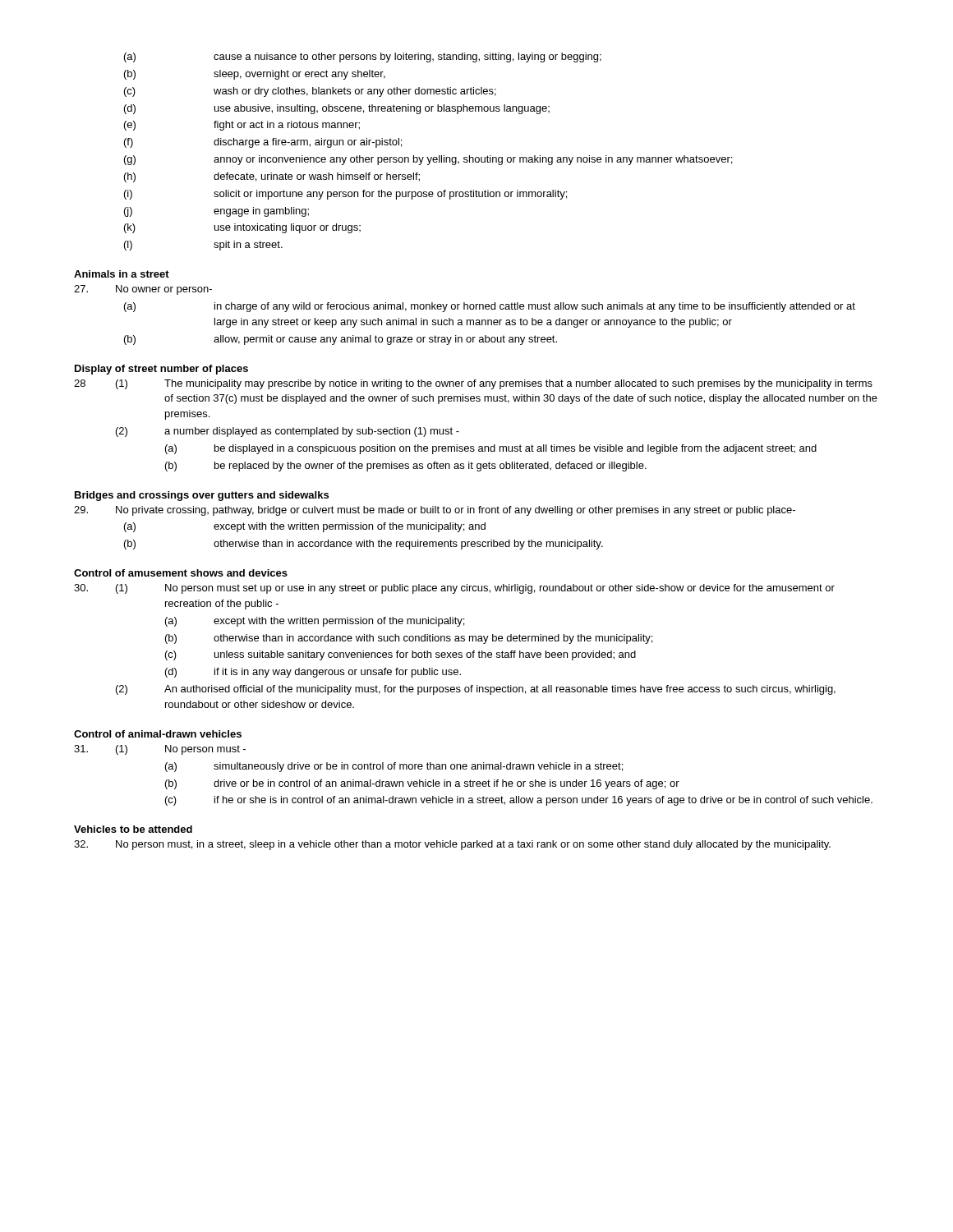Click on the text block with the text "(2) An authorised official"

[476, 697]
